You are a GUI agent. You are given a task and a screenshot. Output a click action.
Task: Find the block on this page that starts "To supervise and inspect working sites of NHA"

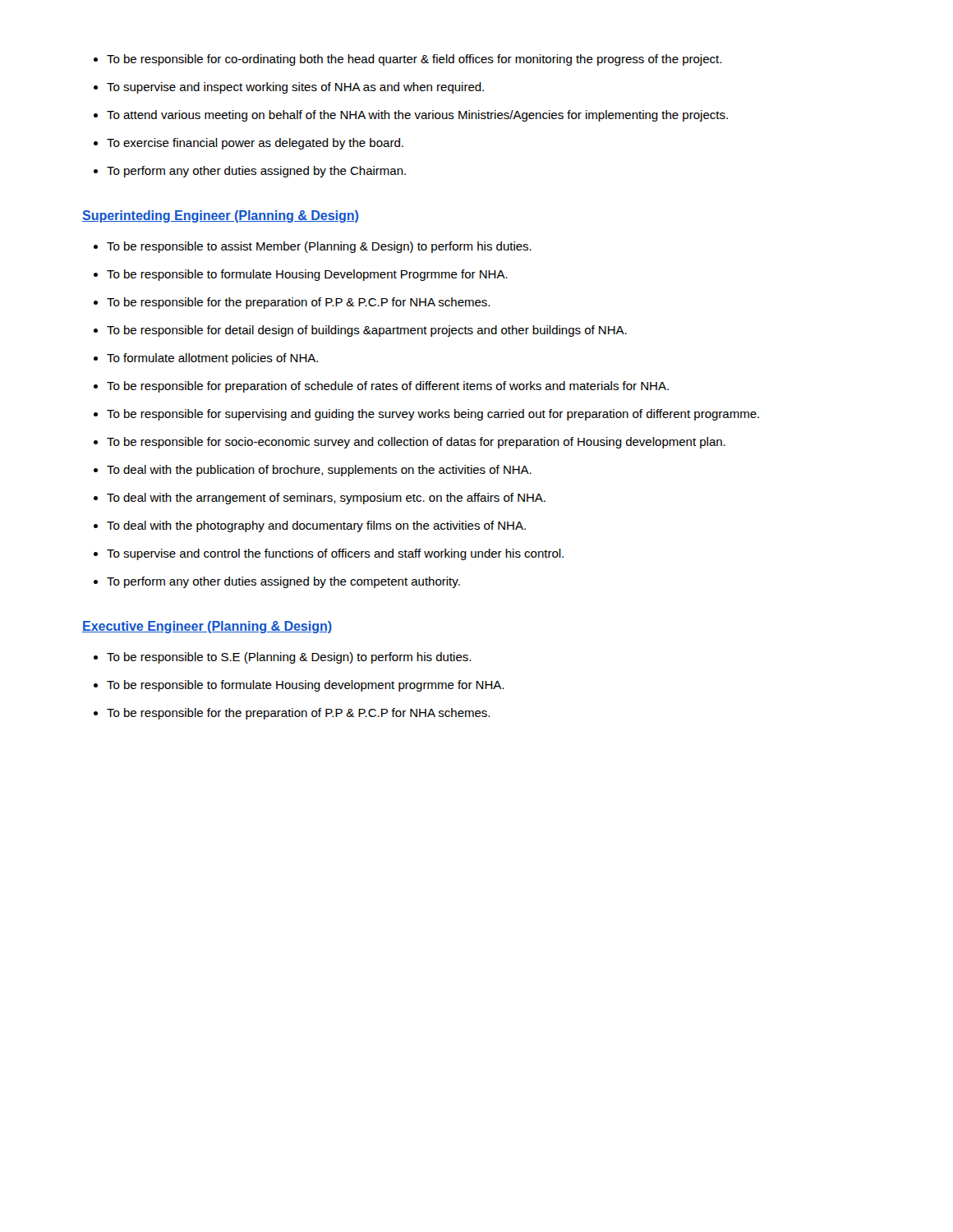296,87
